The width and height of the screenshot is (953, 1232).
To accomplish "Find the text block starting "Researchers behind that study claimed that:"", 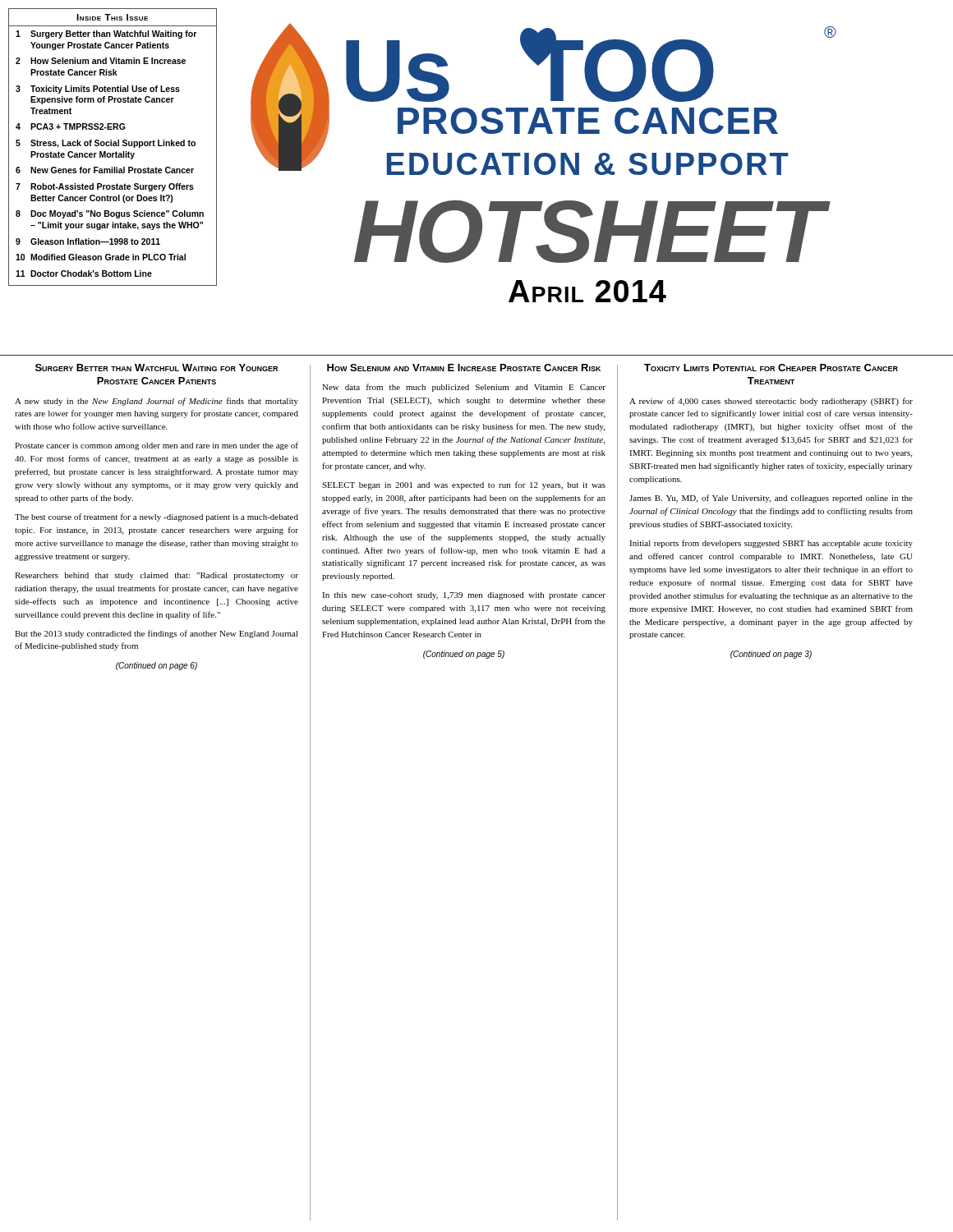I will click(156, 594).
